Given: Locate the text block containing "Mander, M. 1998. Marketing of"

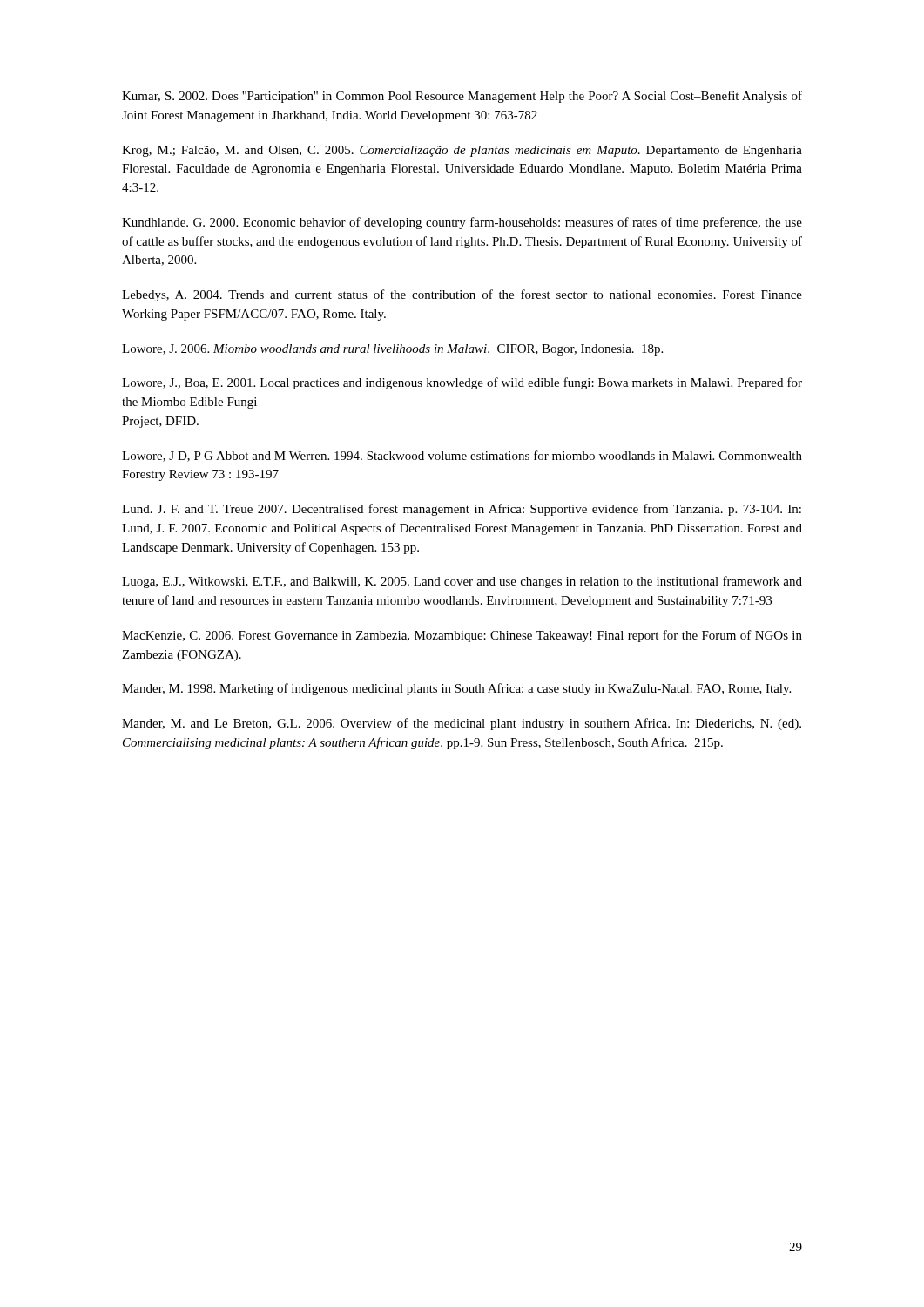Looking at the screenshot, I should (457, 689).
